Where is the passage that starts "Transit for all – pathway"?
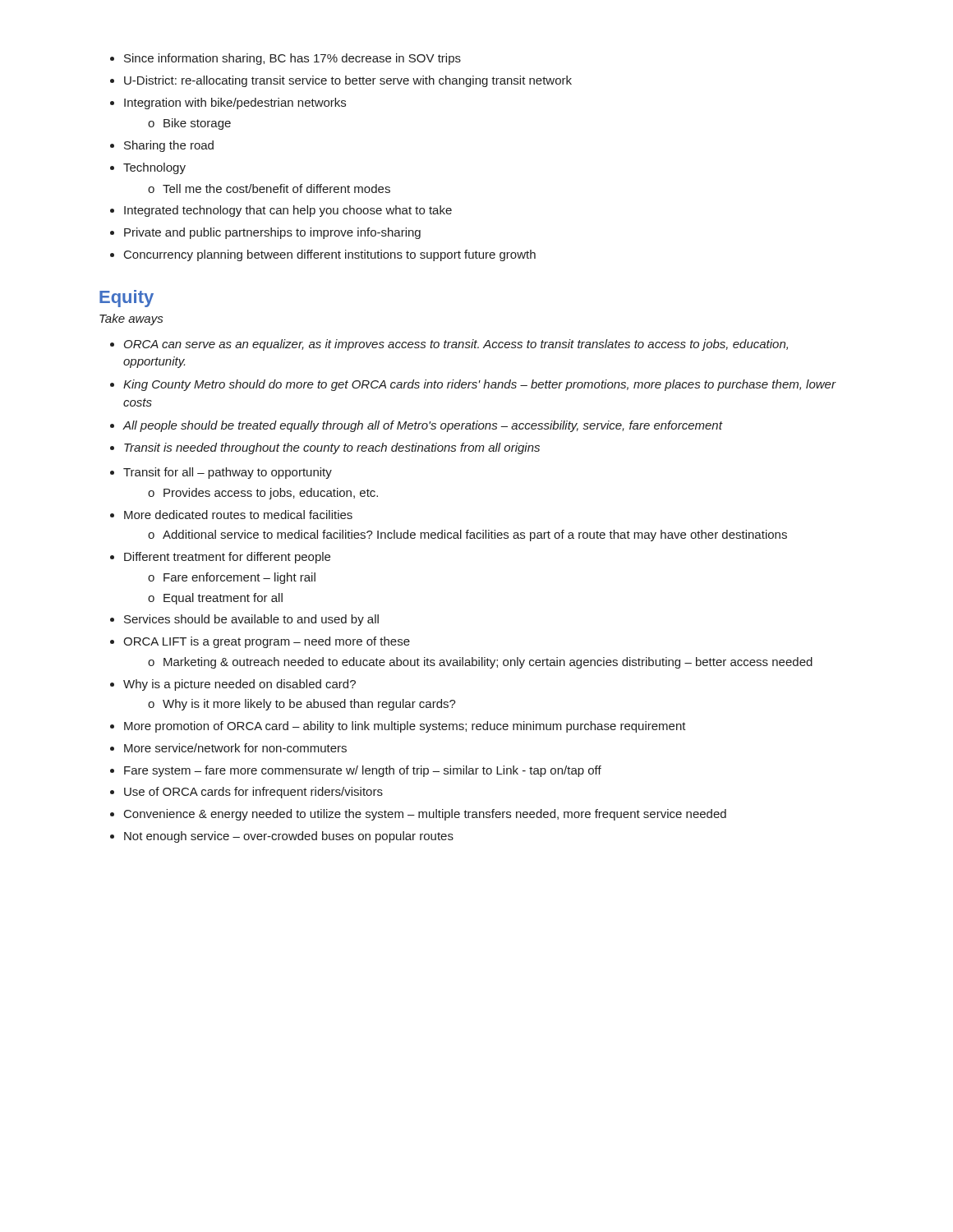953x1232 pixels. (476, 654)
